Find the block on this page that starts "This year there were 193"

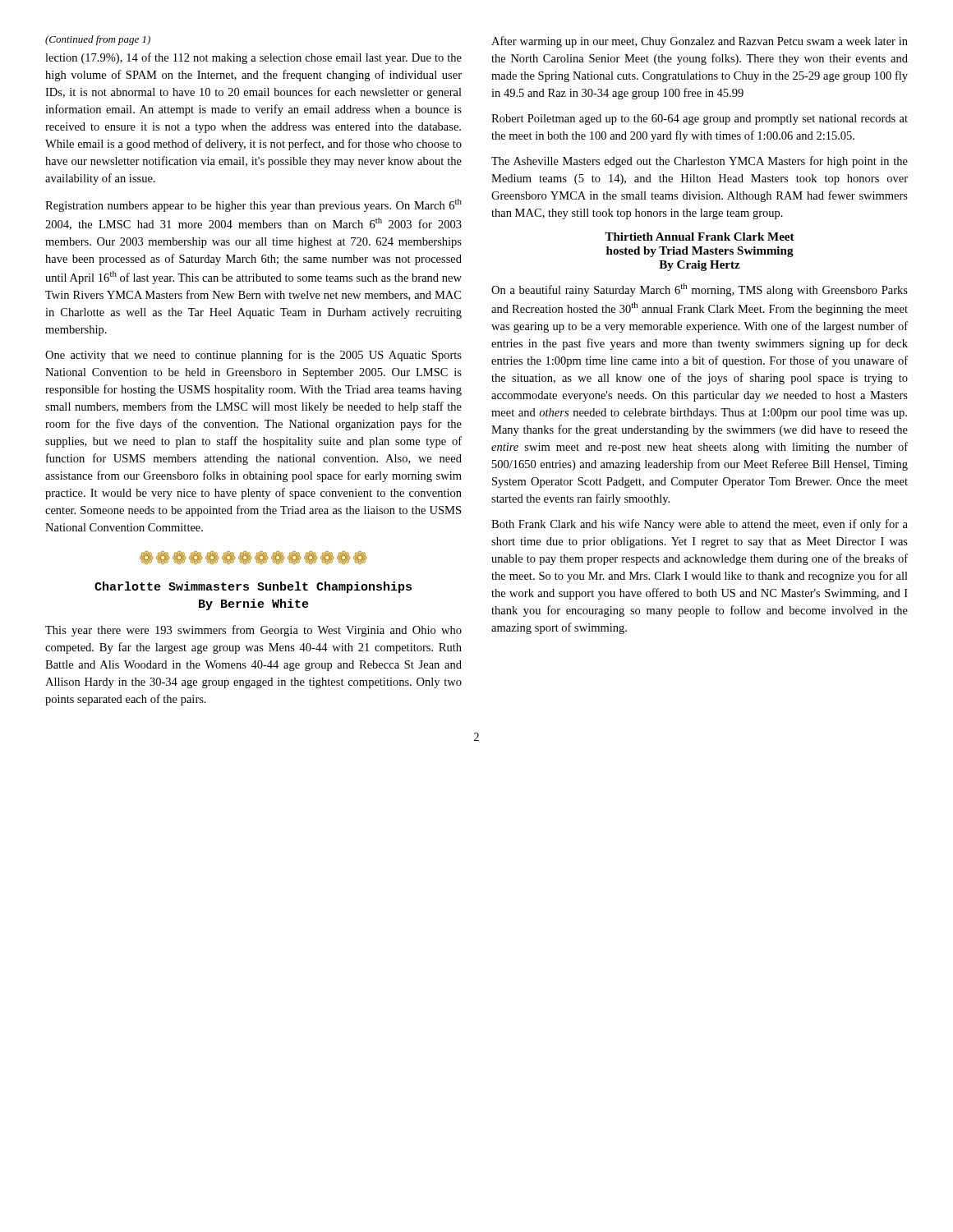tap(253, 664)
